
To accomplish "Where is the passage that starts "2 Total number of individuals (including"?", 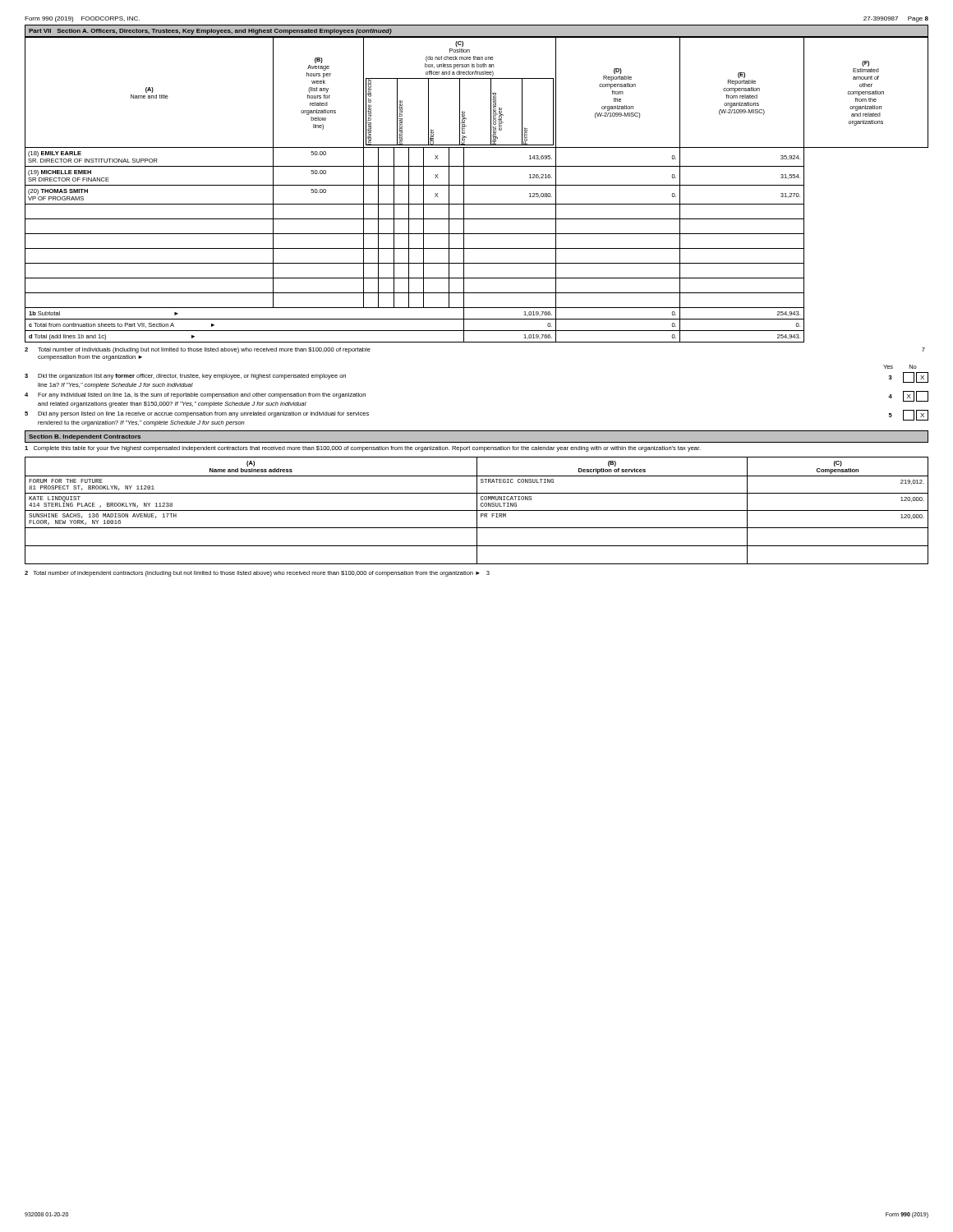I will click(476, 353).
